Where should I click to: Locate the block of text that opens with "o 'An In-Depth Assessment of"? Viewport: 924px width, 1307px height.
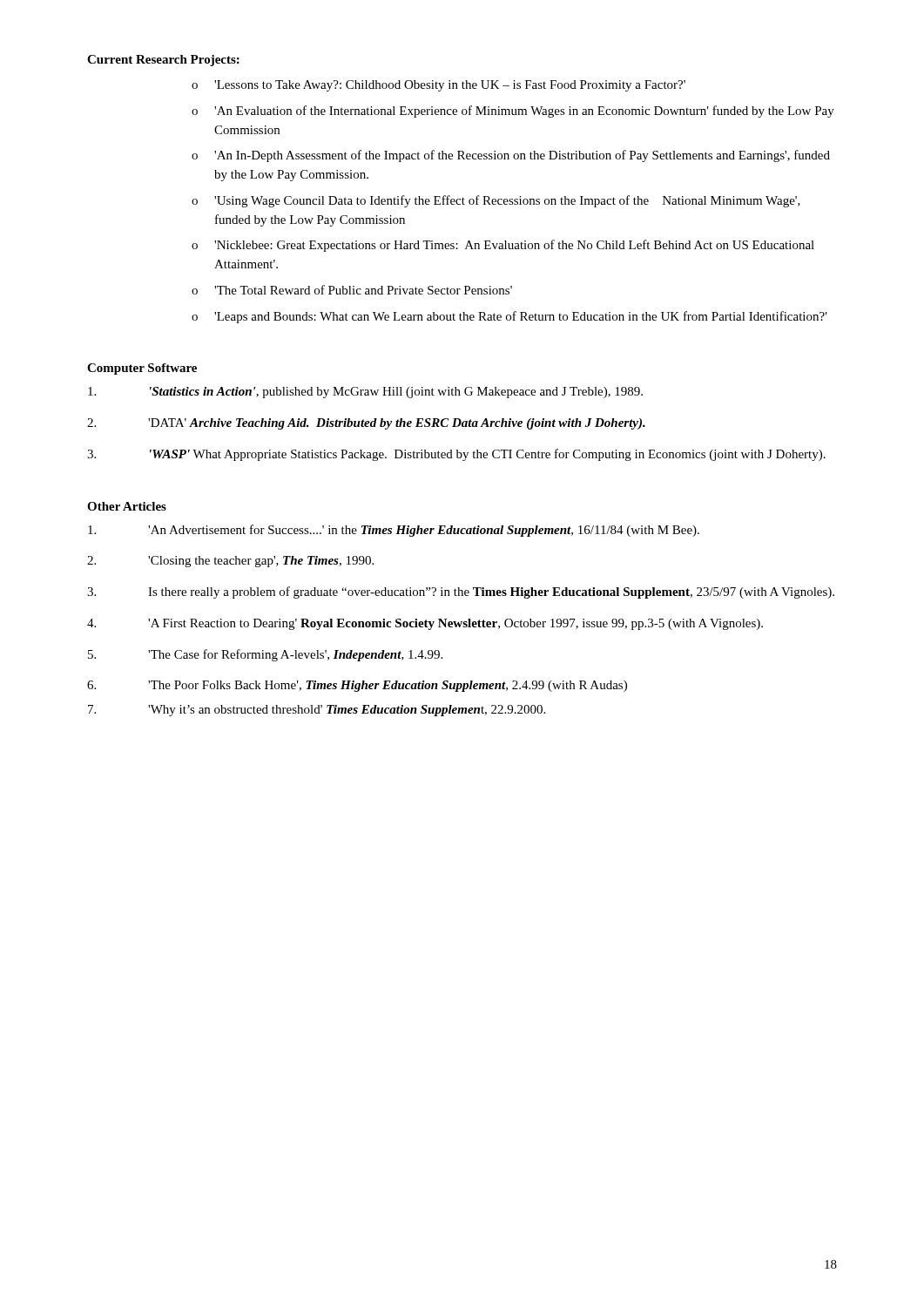[x=514, y=166]
